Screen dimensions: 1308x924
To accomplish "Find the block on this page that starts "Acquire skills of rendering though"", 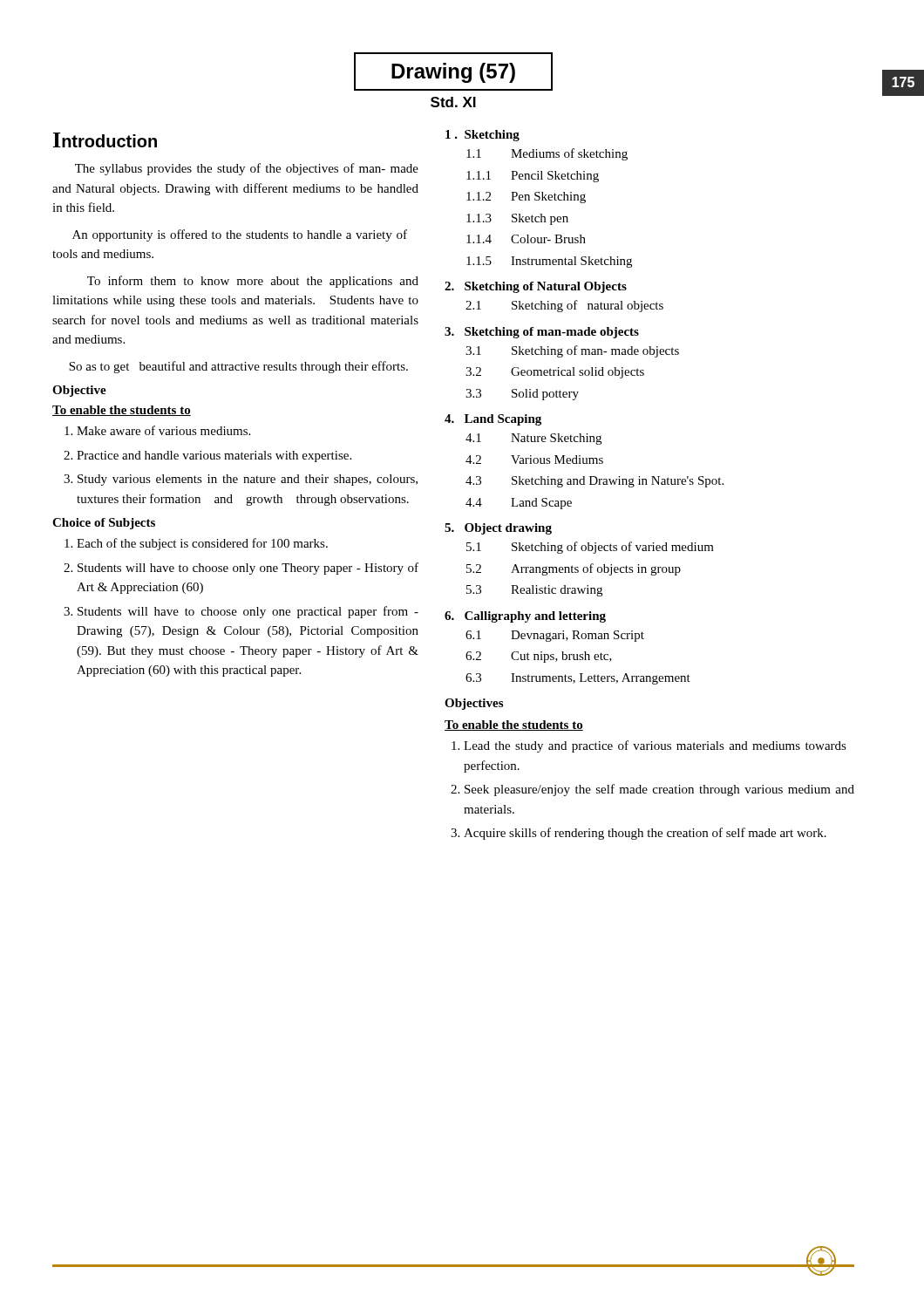I will [645, 833].
